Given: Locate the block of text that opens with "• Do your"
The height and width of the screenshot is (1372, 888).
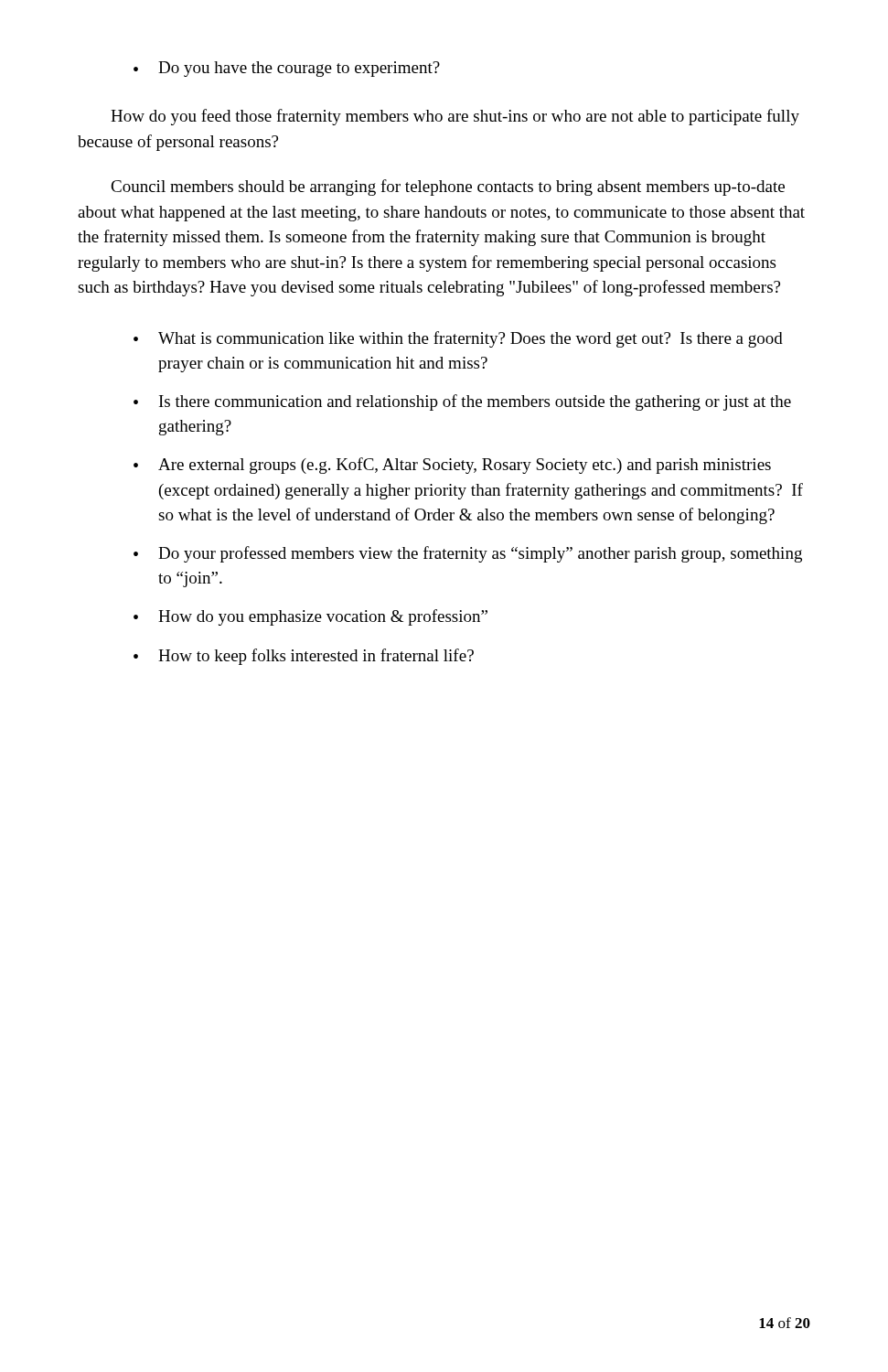Looking at the screenshot, I should coord(471,565).
